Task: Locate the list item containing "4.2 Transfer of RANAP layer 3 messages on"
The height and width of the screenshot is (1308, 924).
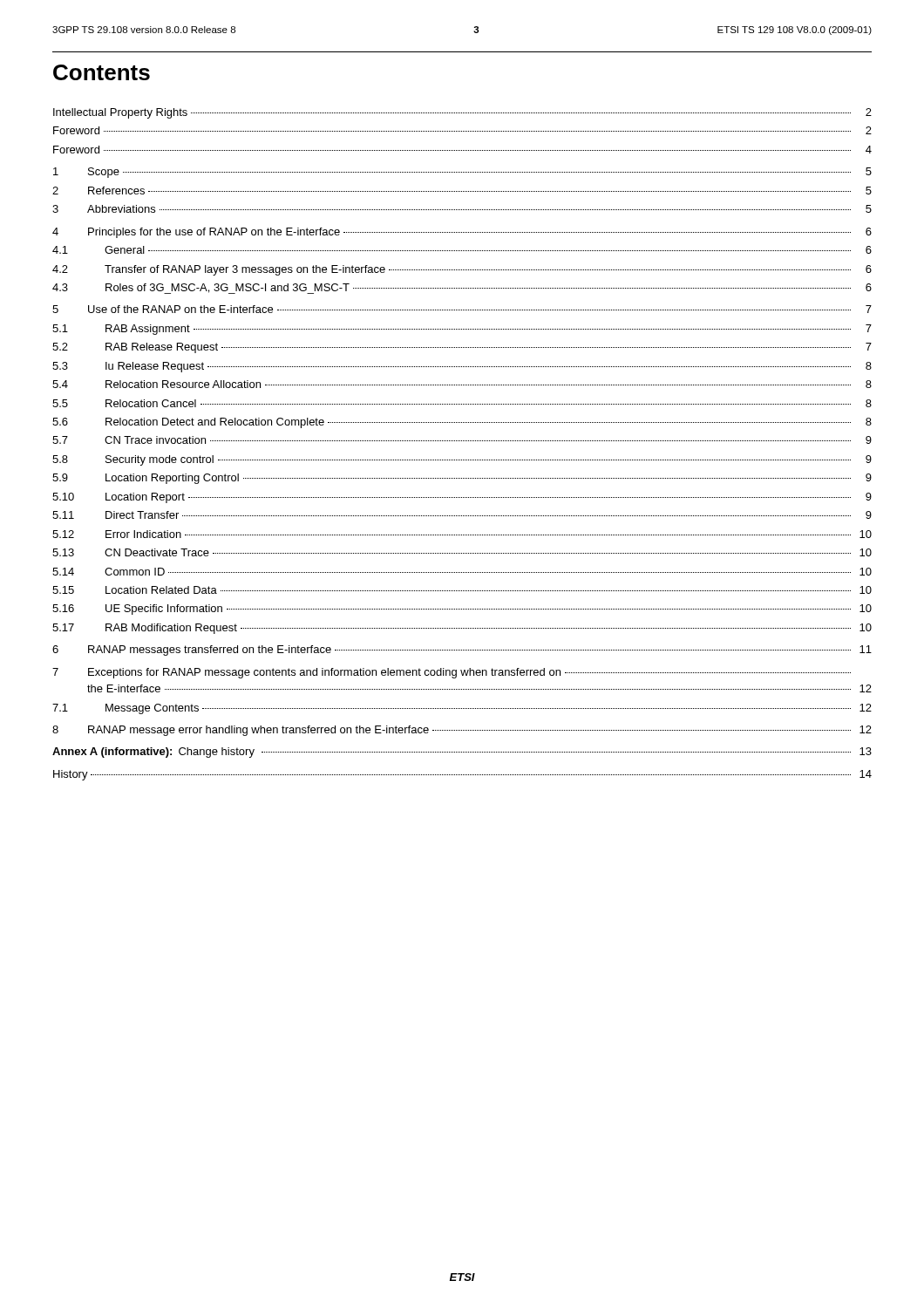Action: click(462, 269)
